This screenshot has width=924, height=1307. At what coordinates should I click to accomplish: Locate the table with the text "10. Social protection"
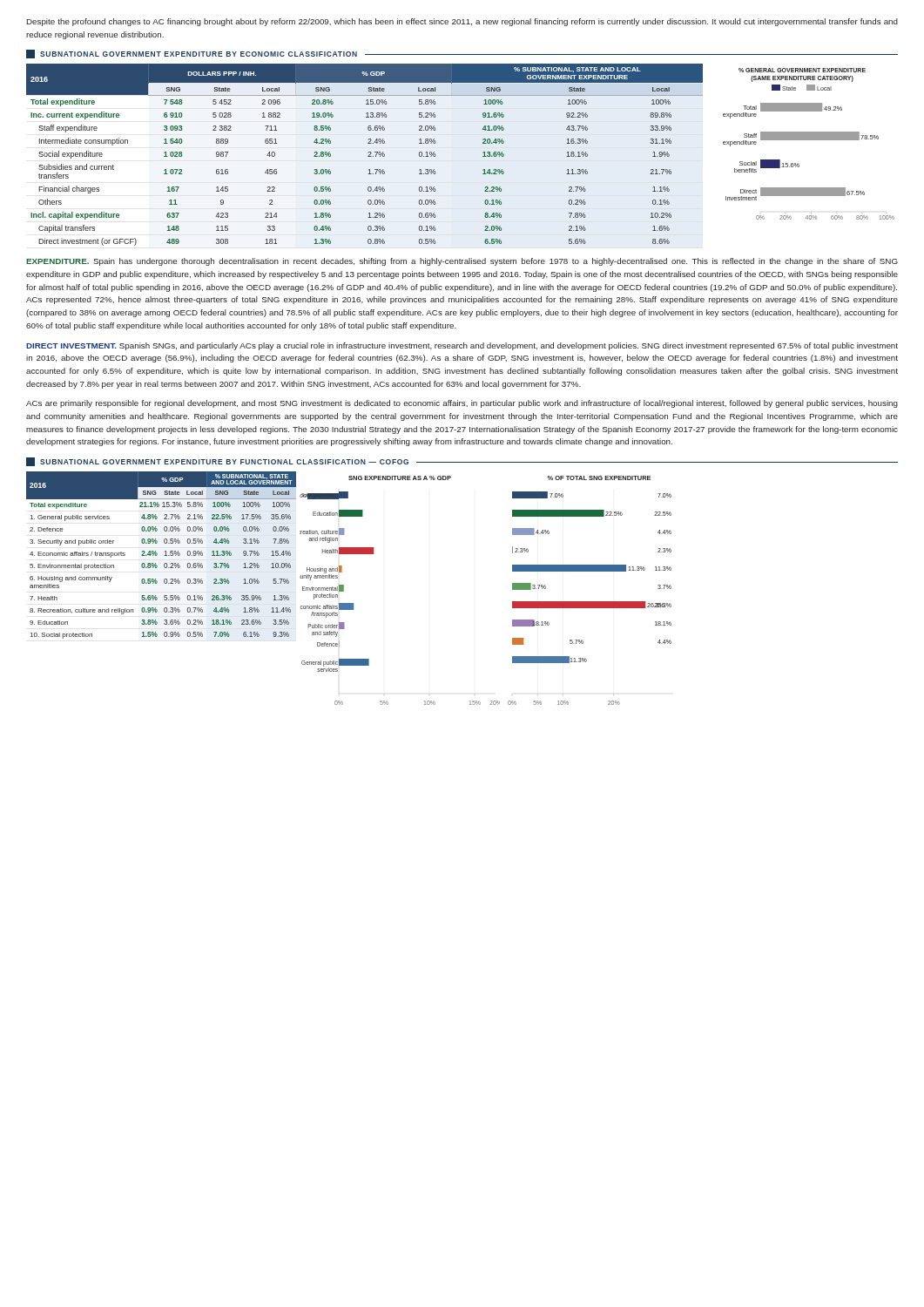[161, 556]
